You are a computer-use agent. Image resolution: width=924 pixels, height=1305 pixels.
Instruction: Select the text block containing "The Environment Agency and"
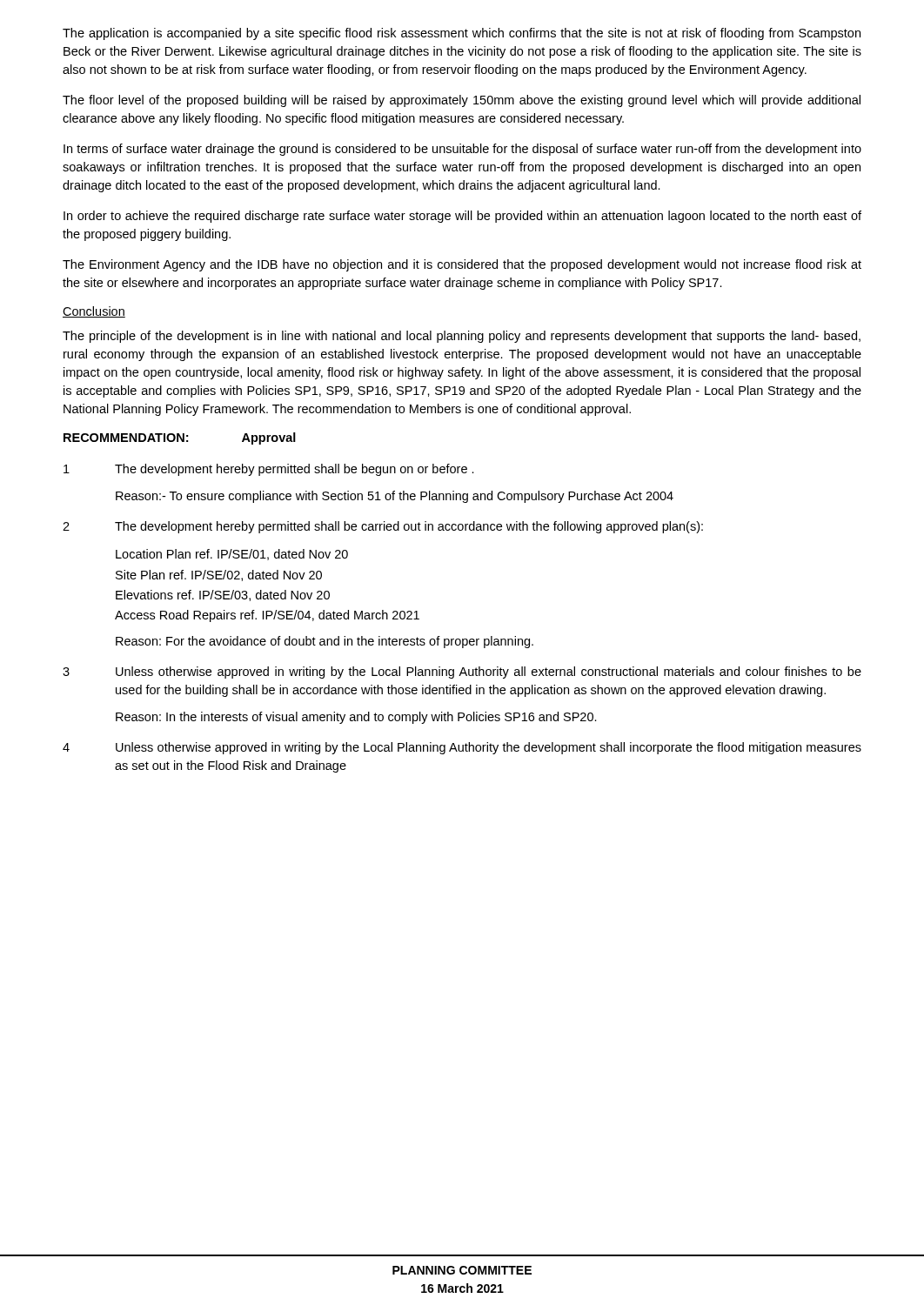coord(462,274)
